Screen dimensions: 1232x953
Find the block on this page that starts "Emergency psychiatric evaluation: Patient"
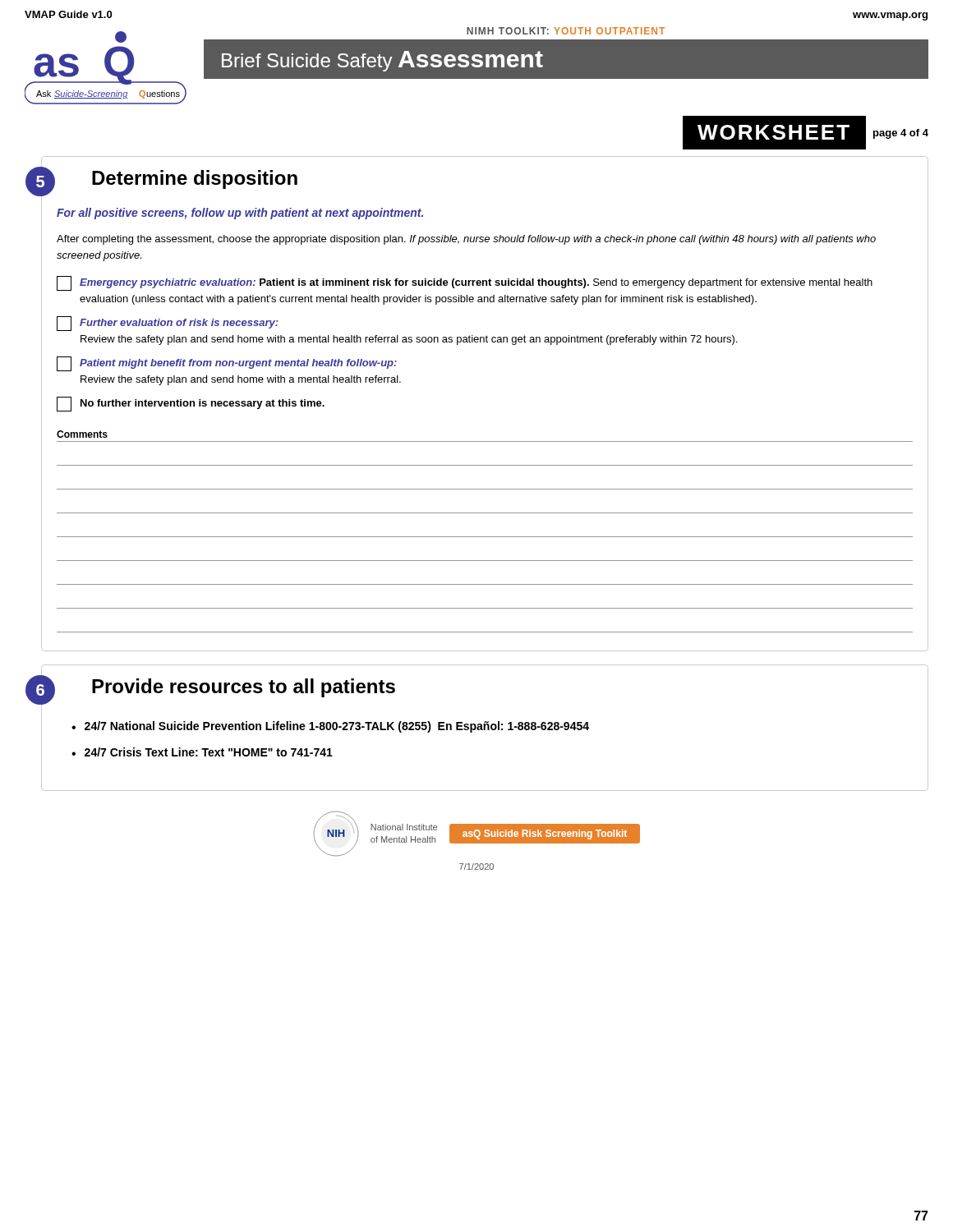[x=485, y=290]
